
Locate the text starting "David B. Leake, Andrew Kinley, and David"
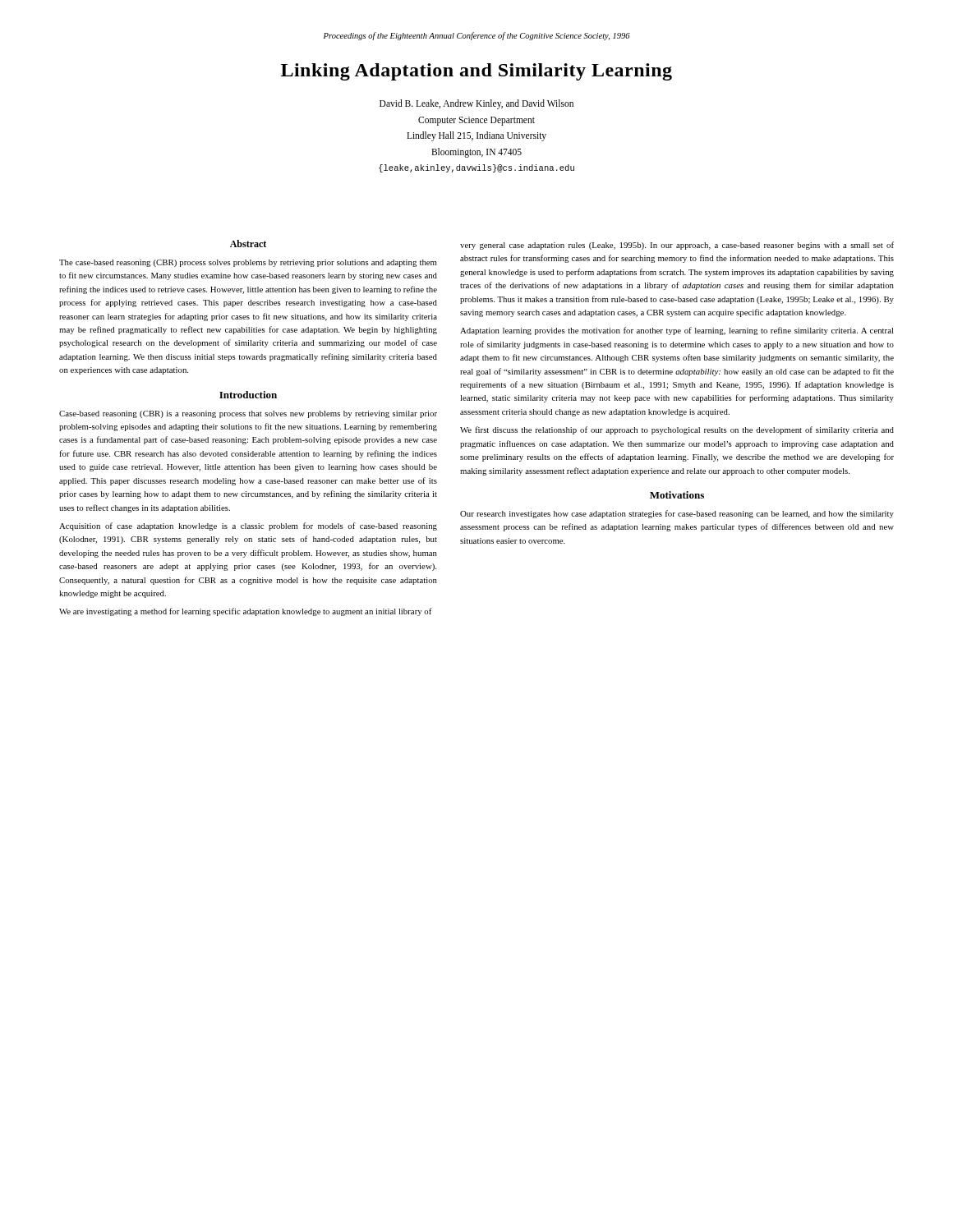point(476,136)
